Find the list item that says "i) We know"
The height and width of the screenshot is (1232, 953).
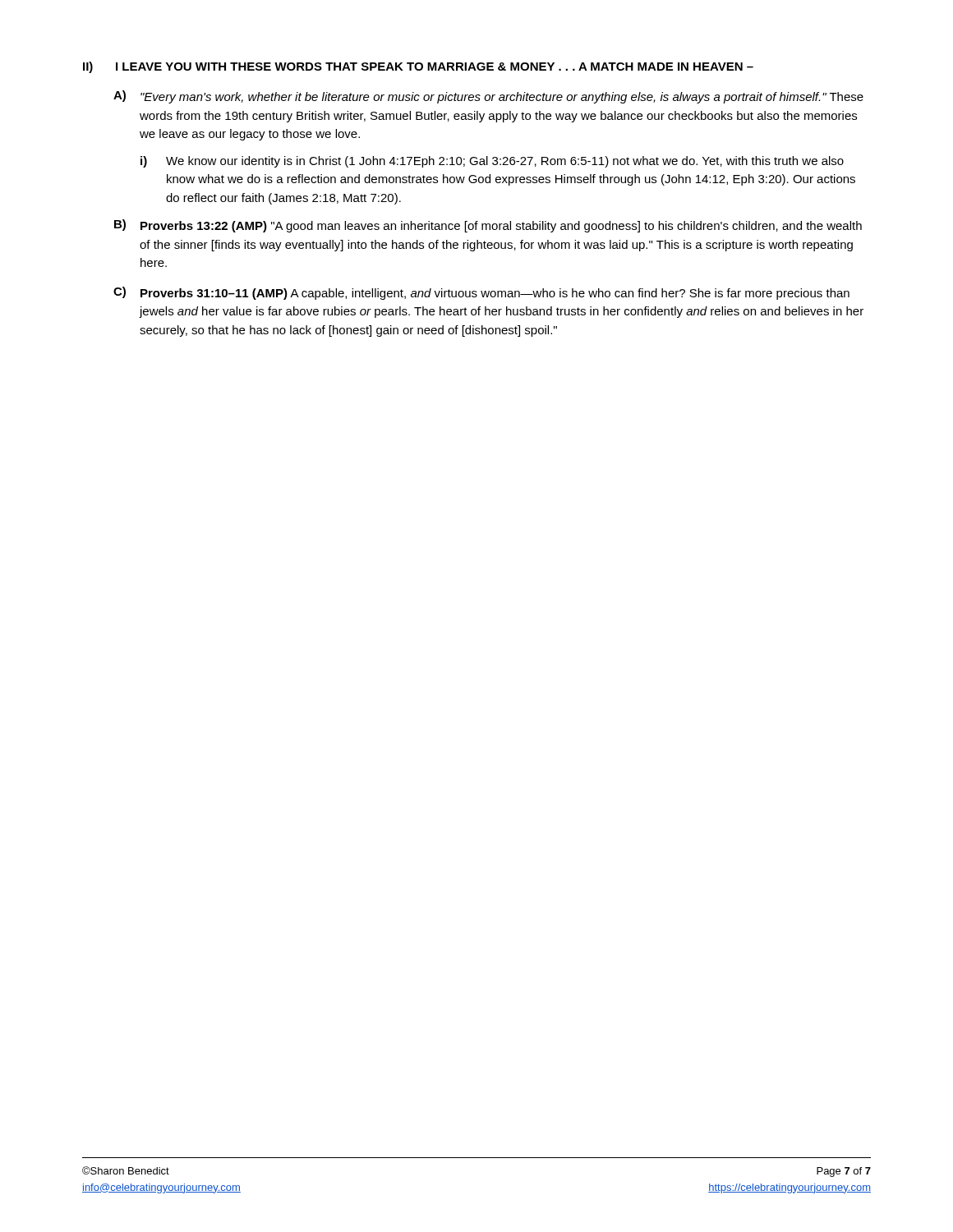click(505, 179)
